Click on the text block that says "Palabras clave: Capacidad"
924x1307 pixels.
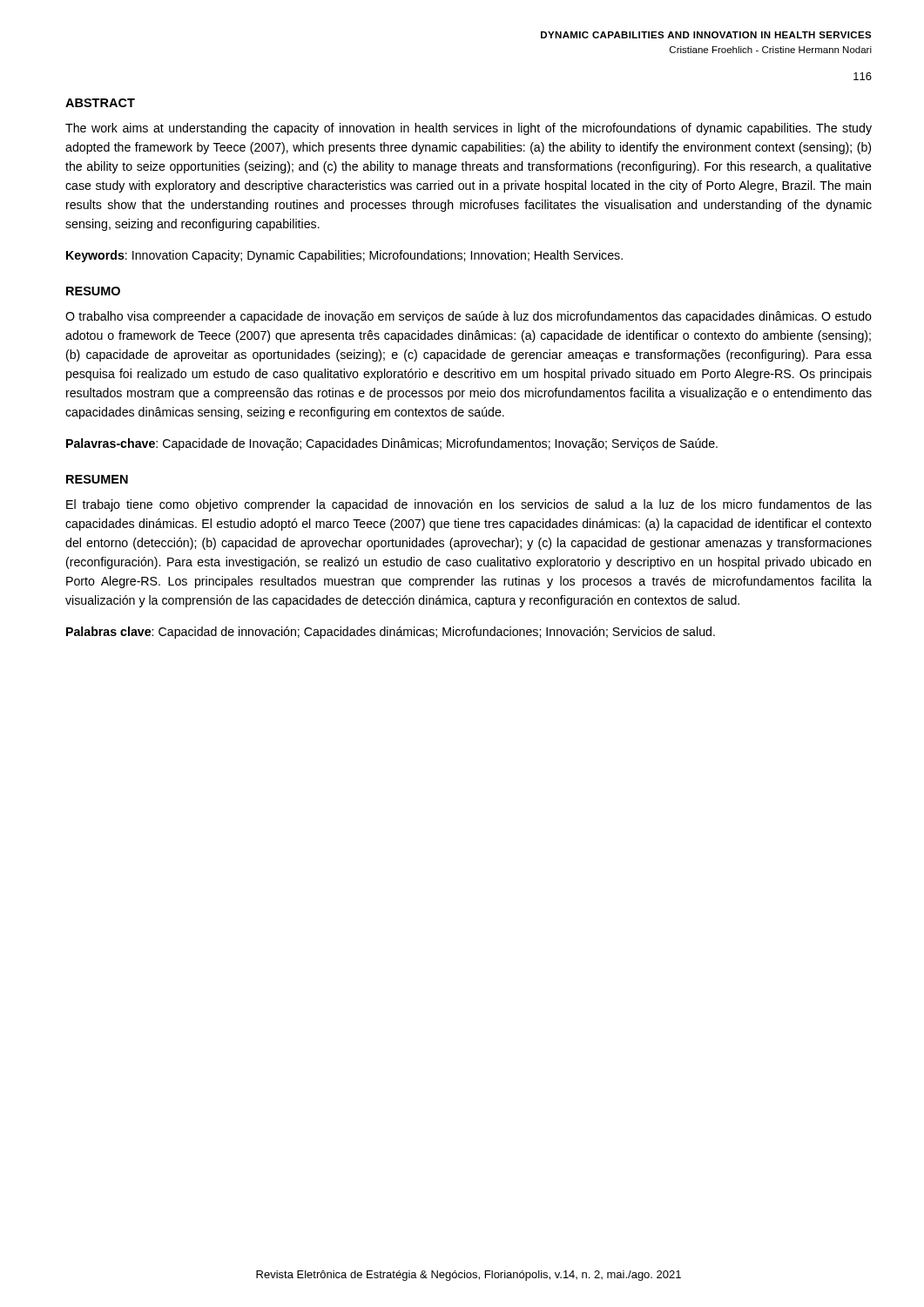(391, 632)
